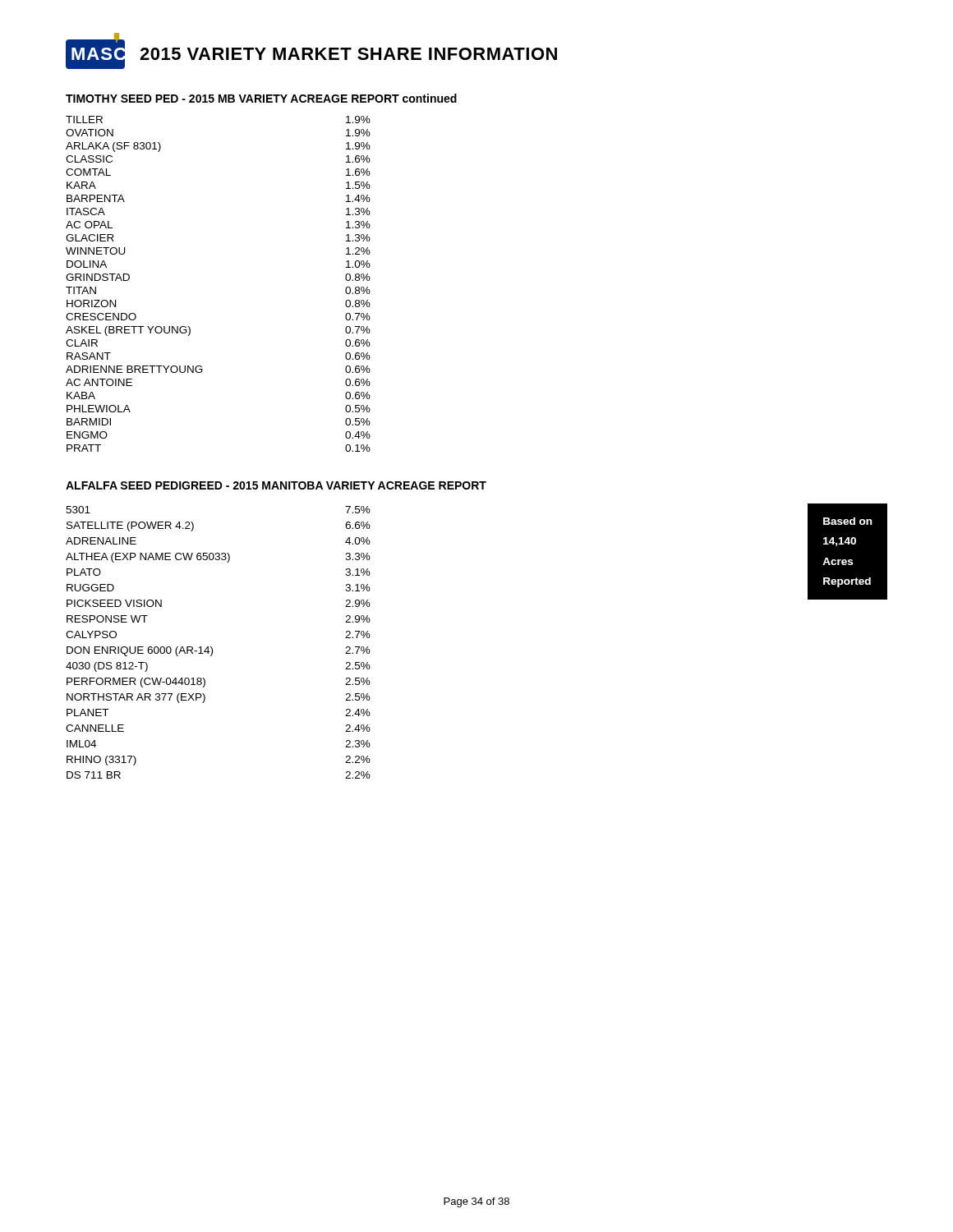Navigate to the region starting "ALFALFA SEED PEDIGREED - 2015"
The width and height of the screenshot is (953, 1232).
click(x=276, y=485)
